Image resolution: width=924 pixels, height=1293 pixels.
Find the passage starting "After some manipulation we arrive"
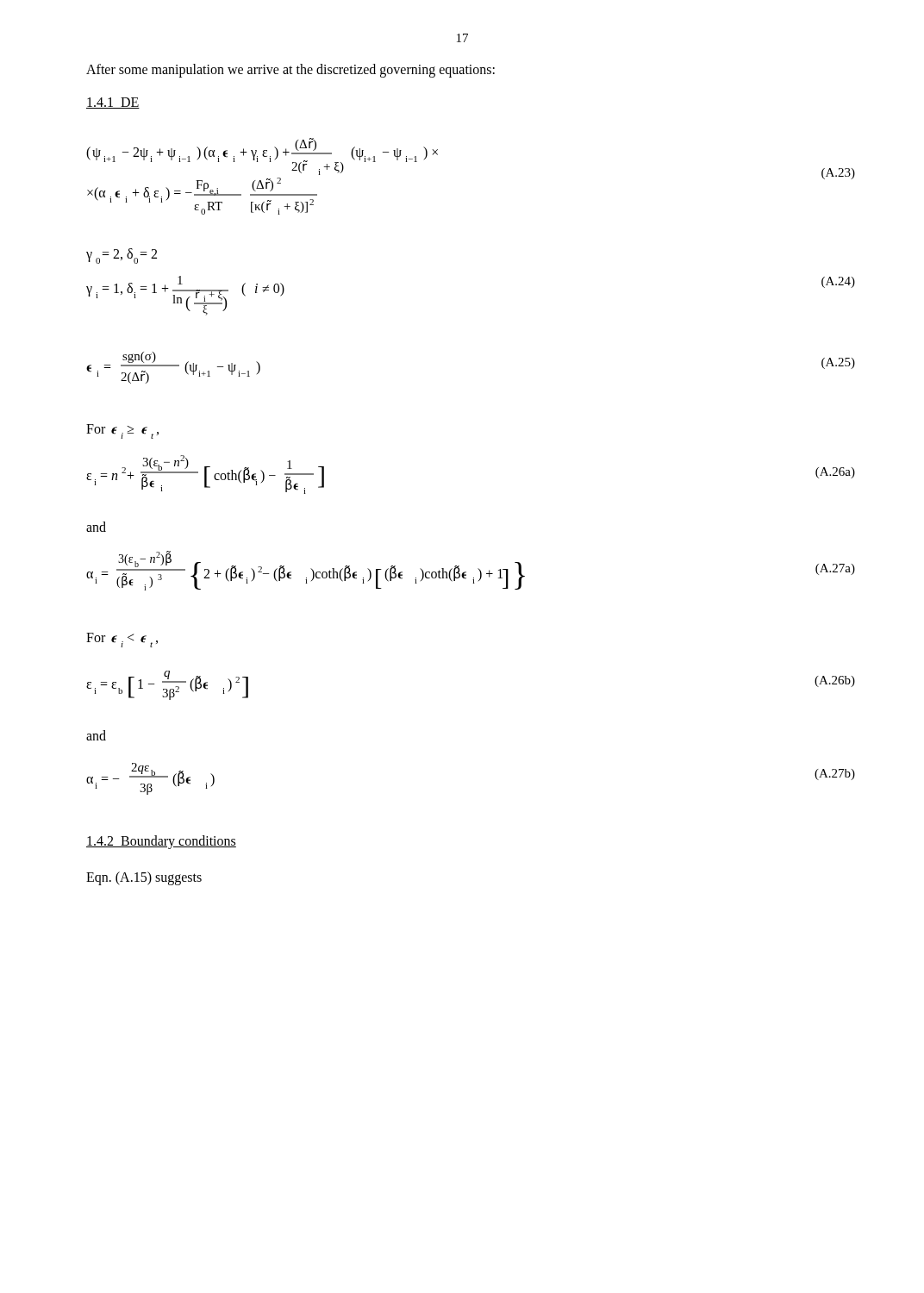[x=291, y=69]
